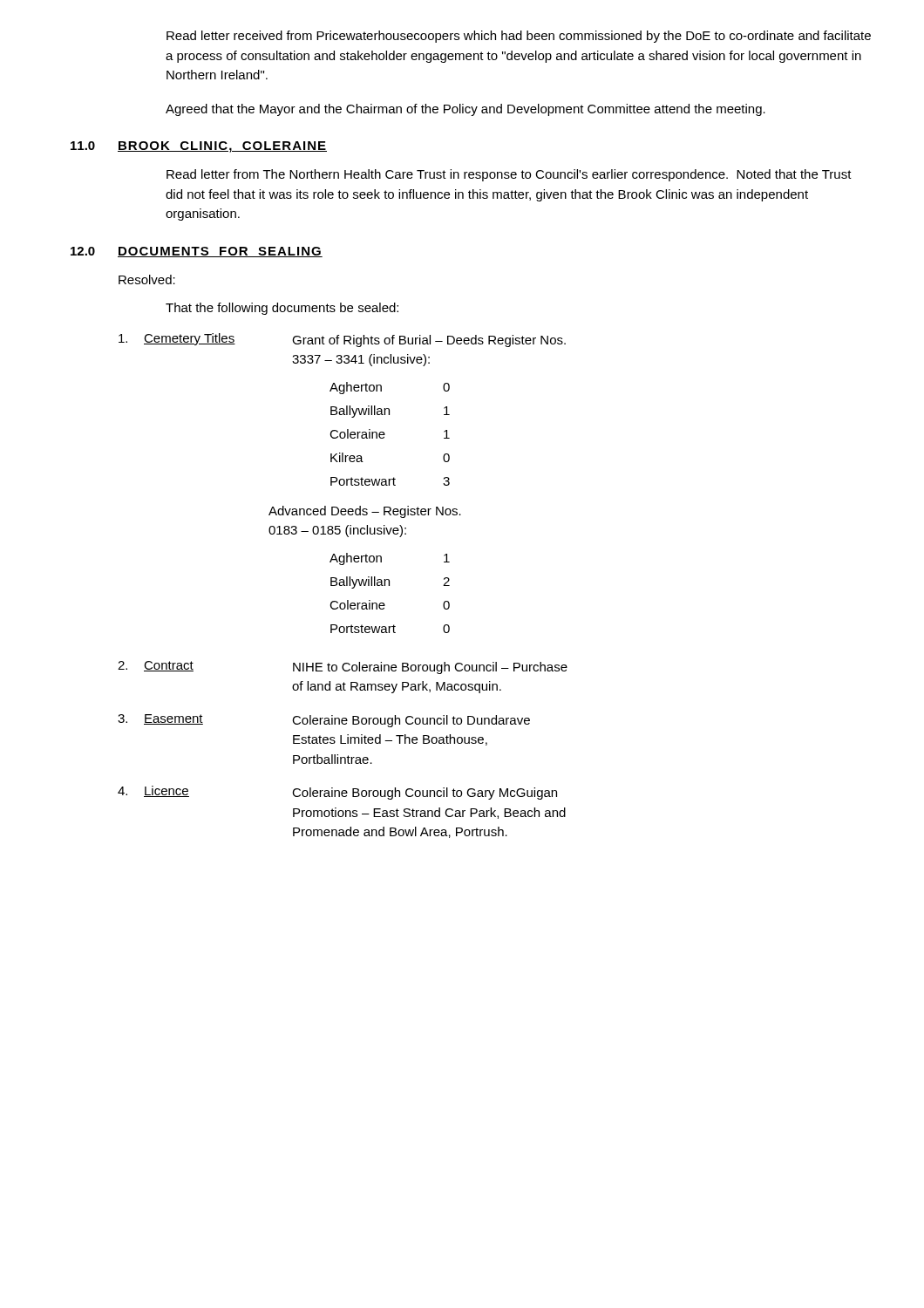
Task: Find the section header containing "11.0 BROOK CLINIC, COLERAINE"
Action: point(198,145)
